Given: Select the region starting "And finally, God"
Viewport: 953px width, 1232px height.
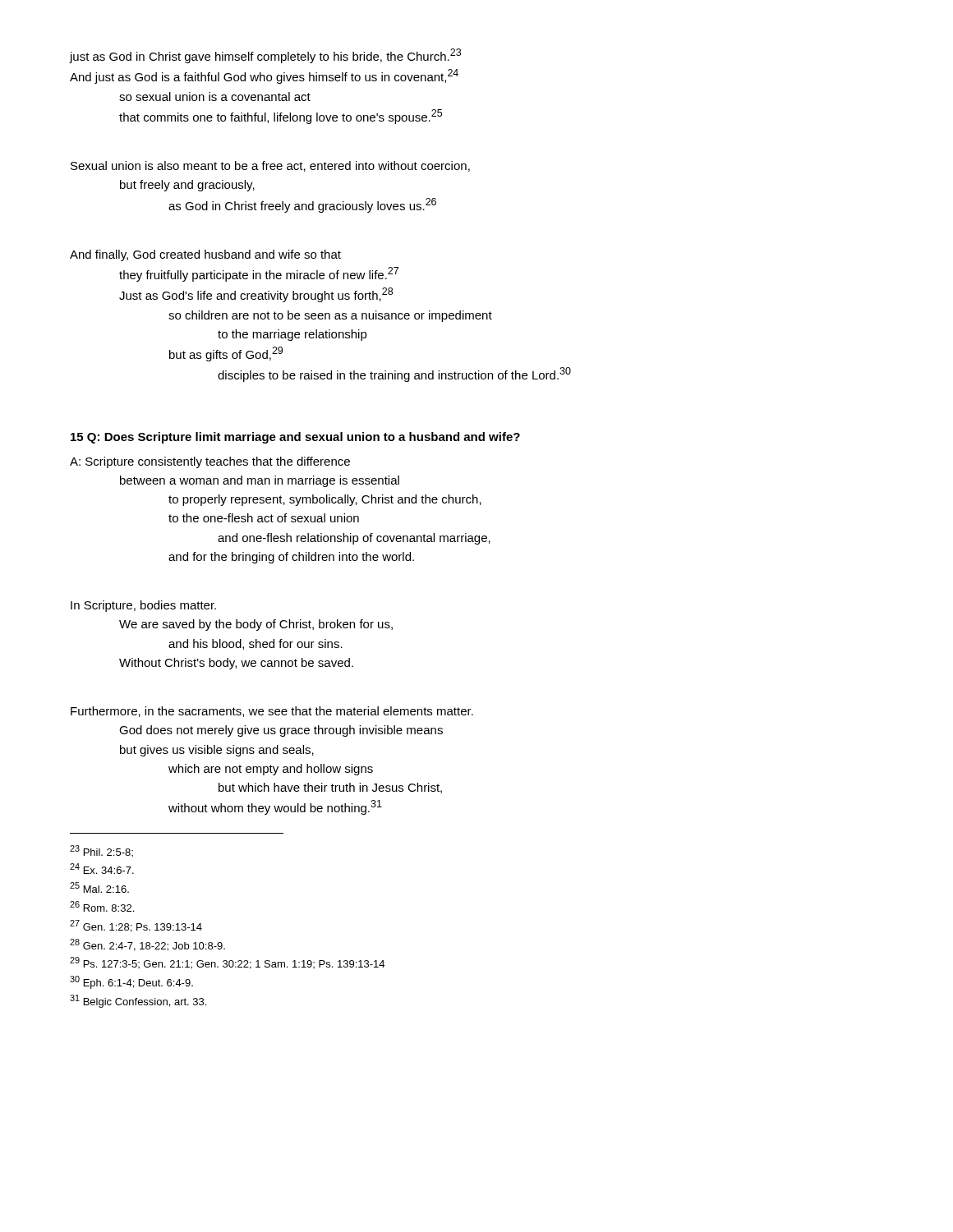Looking at the screenshot, I should (476, 315).
